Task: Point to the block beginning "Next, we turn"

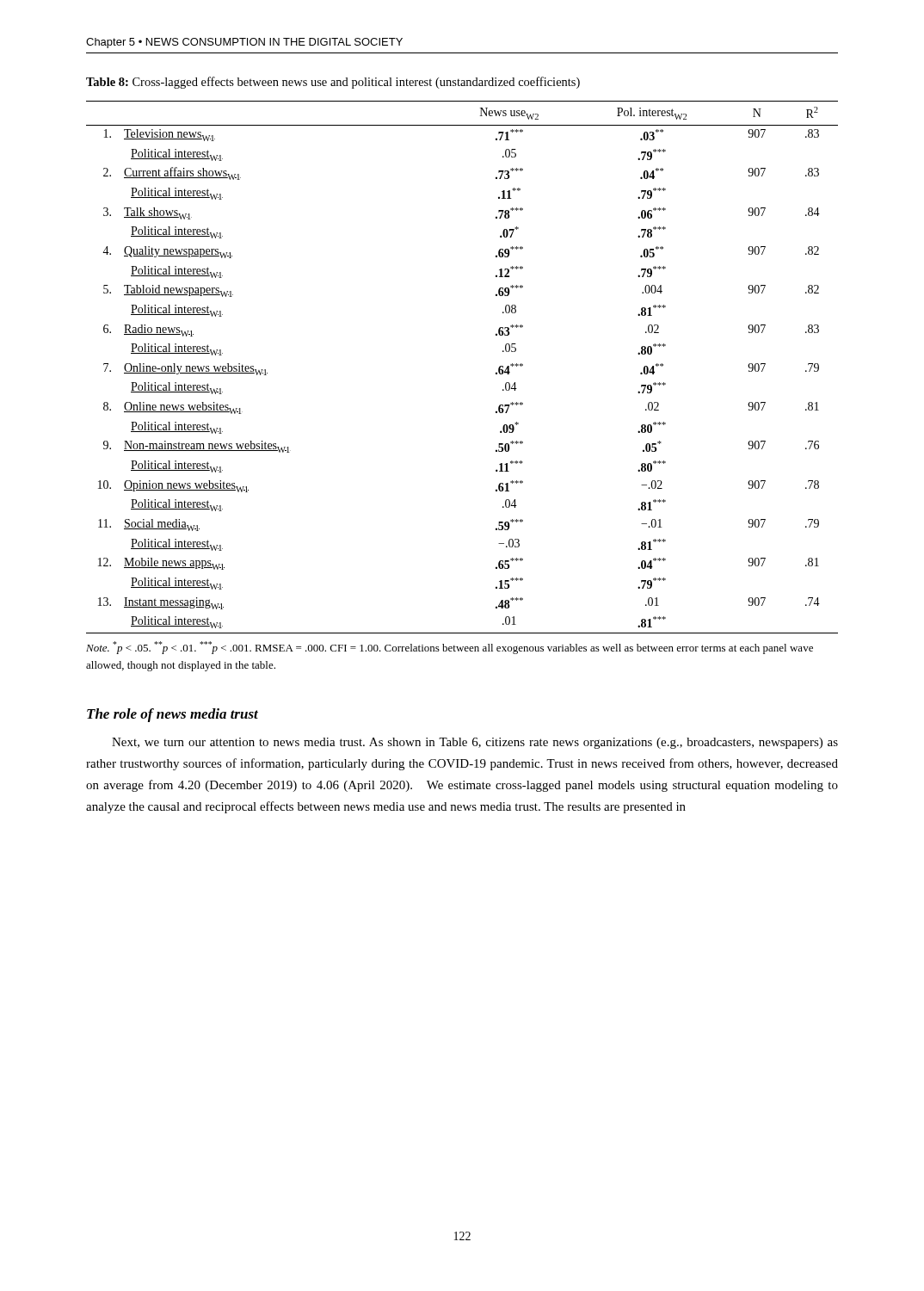Action: tap(462, 774)
